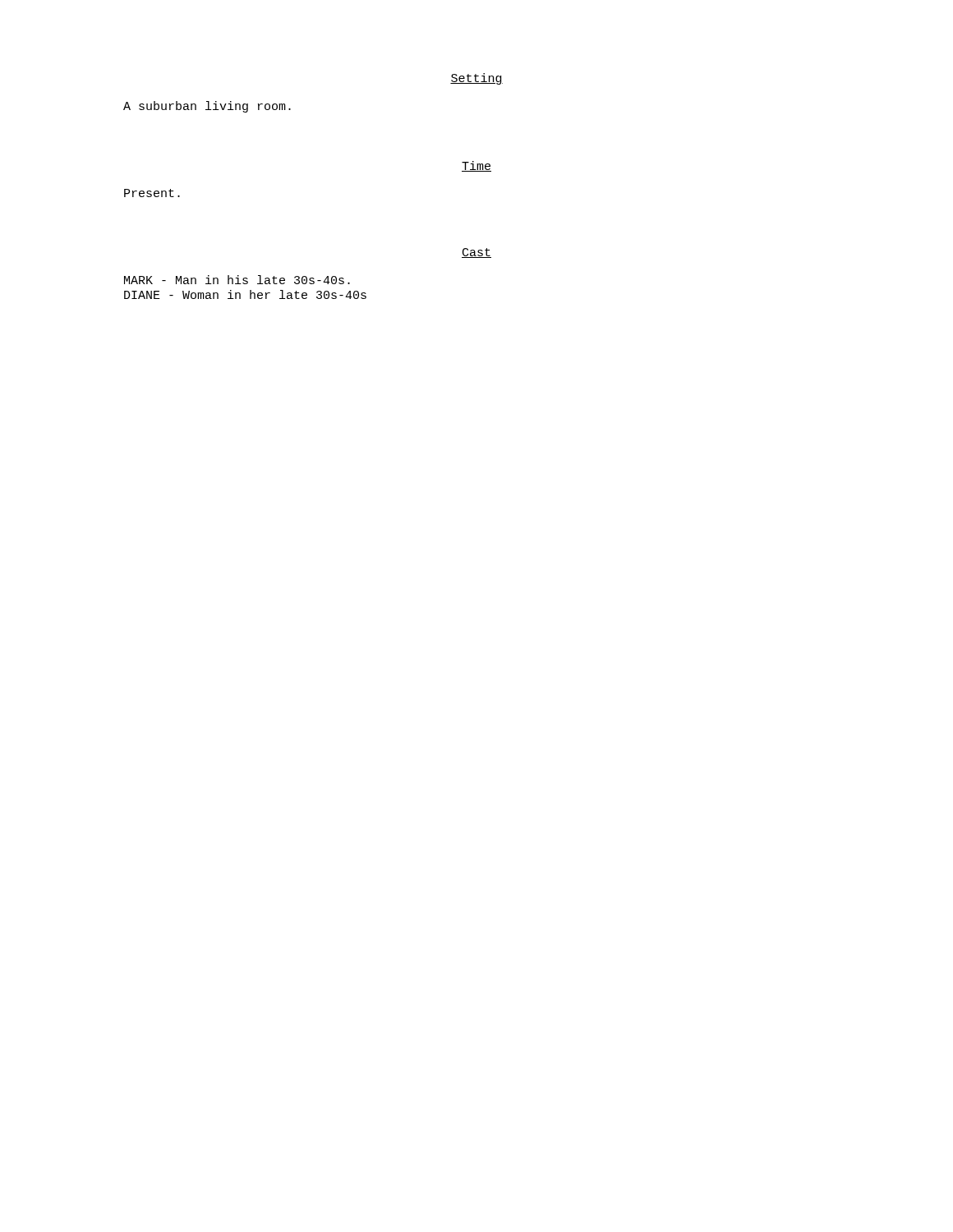Screen dimensions: 1232x953
Task: Select the element starting "A suburban living room."
Action: (x=208, y=107)
